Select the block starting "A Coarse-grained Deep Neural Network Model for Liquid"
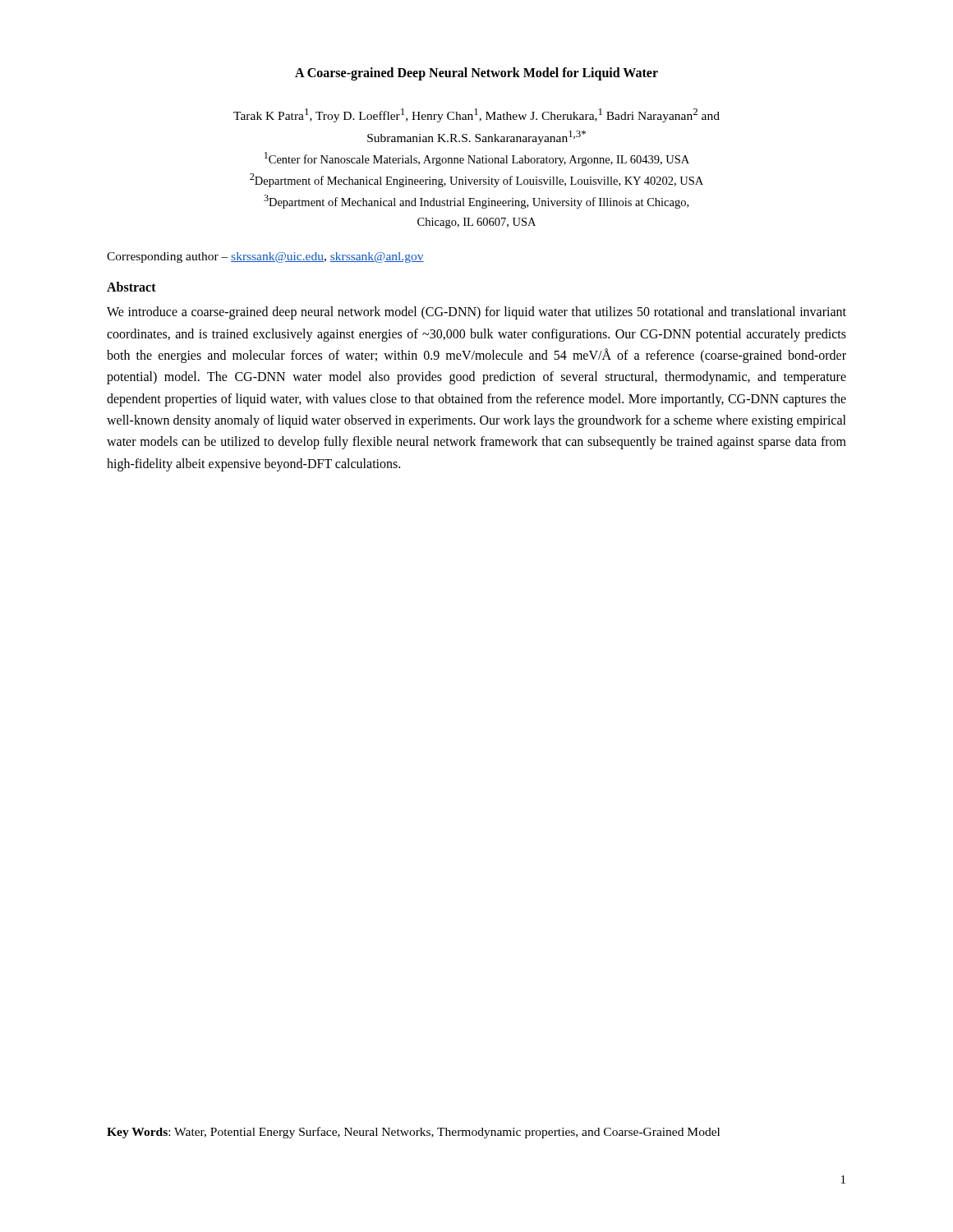The height and width of the screenshot is (1232, 953). tap(476, 73)
